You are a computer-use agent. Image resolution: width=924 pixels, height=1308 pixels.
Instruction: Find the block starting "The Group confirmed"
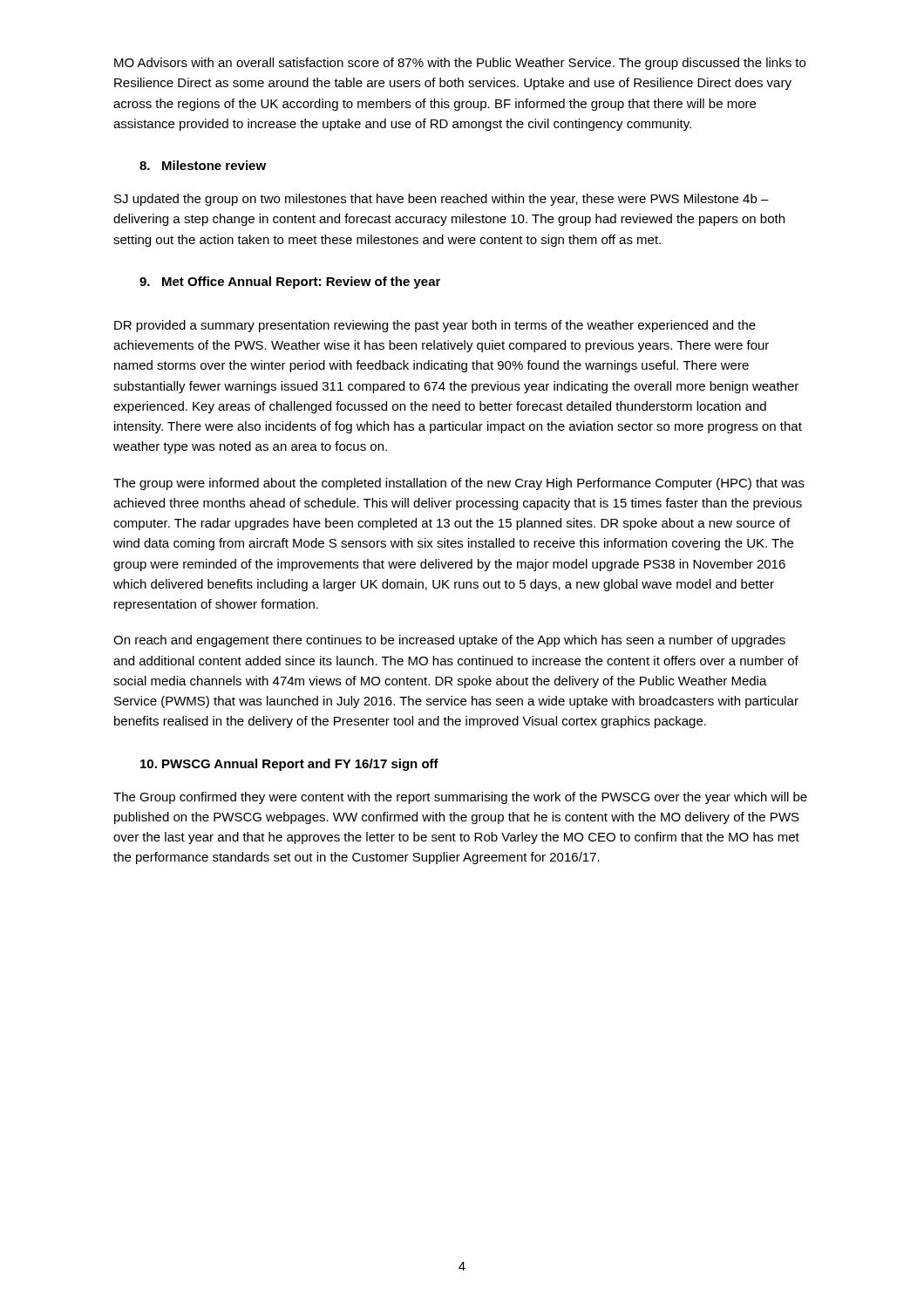[460, 827]
